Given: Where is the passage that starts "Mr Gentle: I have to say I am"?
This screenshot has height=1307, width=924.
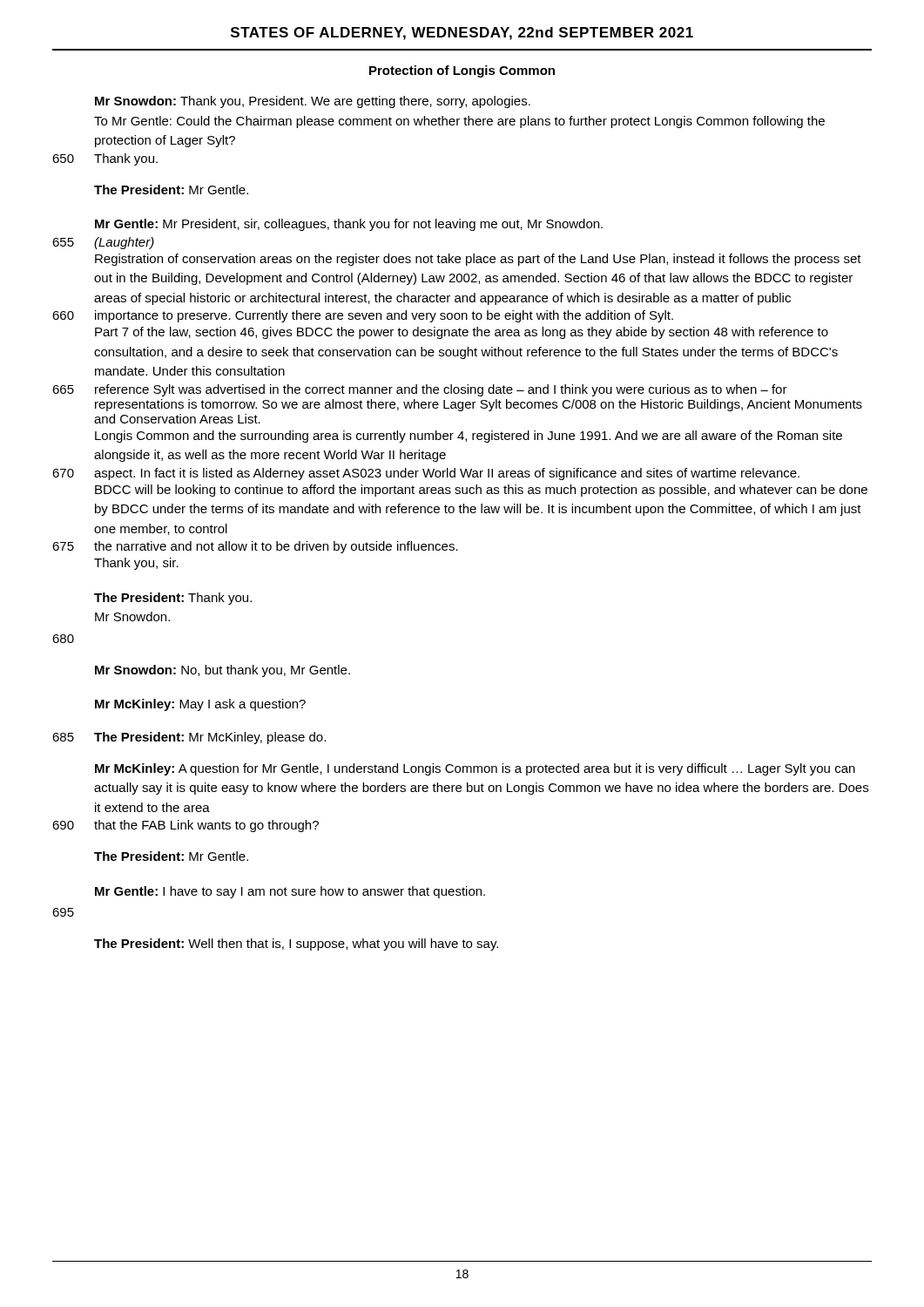Looking at the screenshot, I should [483, 891].
